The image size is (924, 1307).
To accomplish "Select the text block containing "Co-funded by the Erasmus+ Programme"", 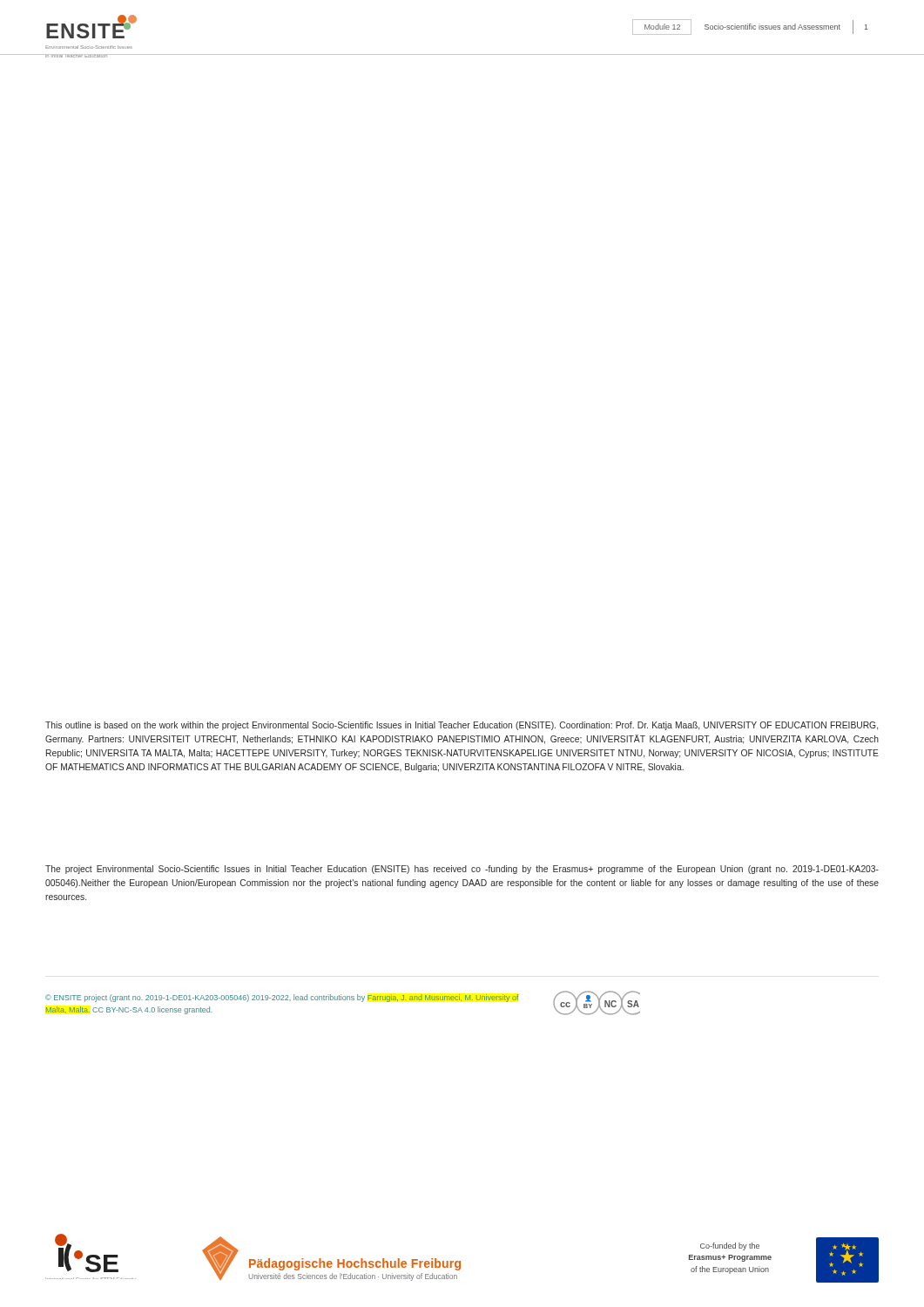I will click(730, 1257).
